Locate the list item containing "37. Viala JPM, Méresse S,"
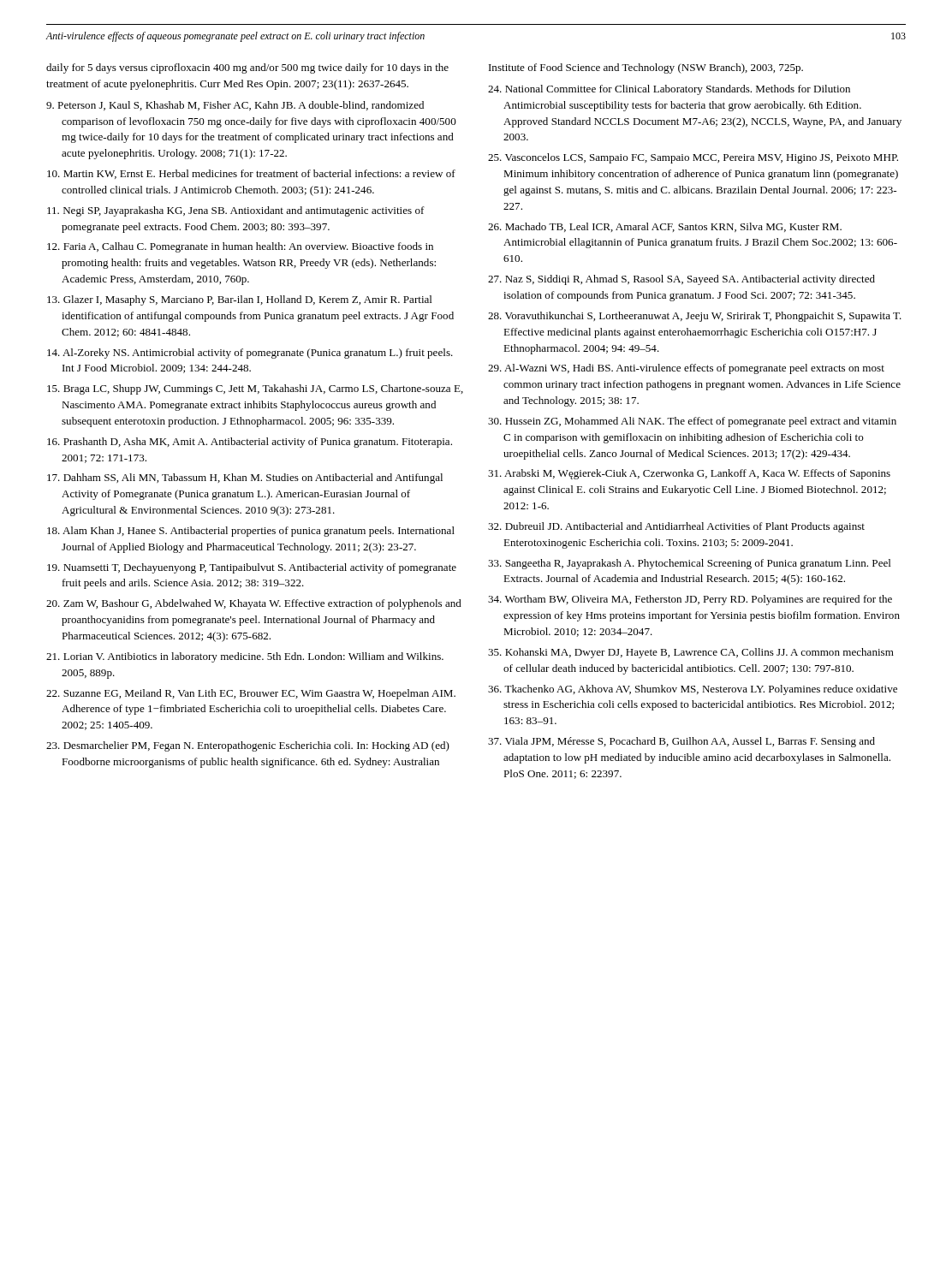The width and height of the screenshot is (952, 1284). pos(690,757)
